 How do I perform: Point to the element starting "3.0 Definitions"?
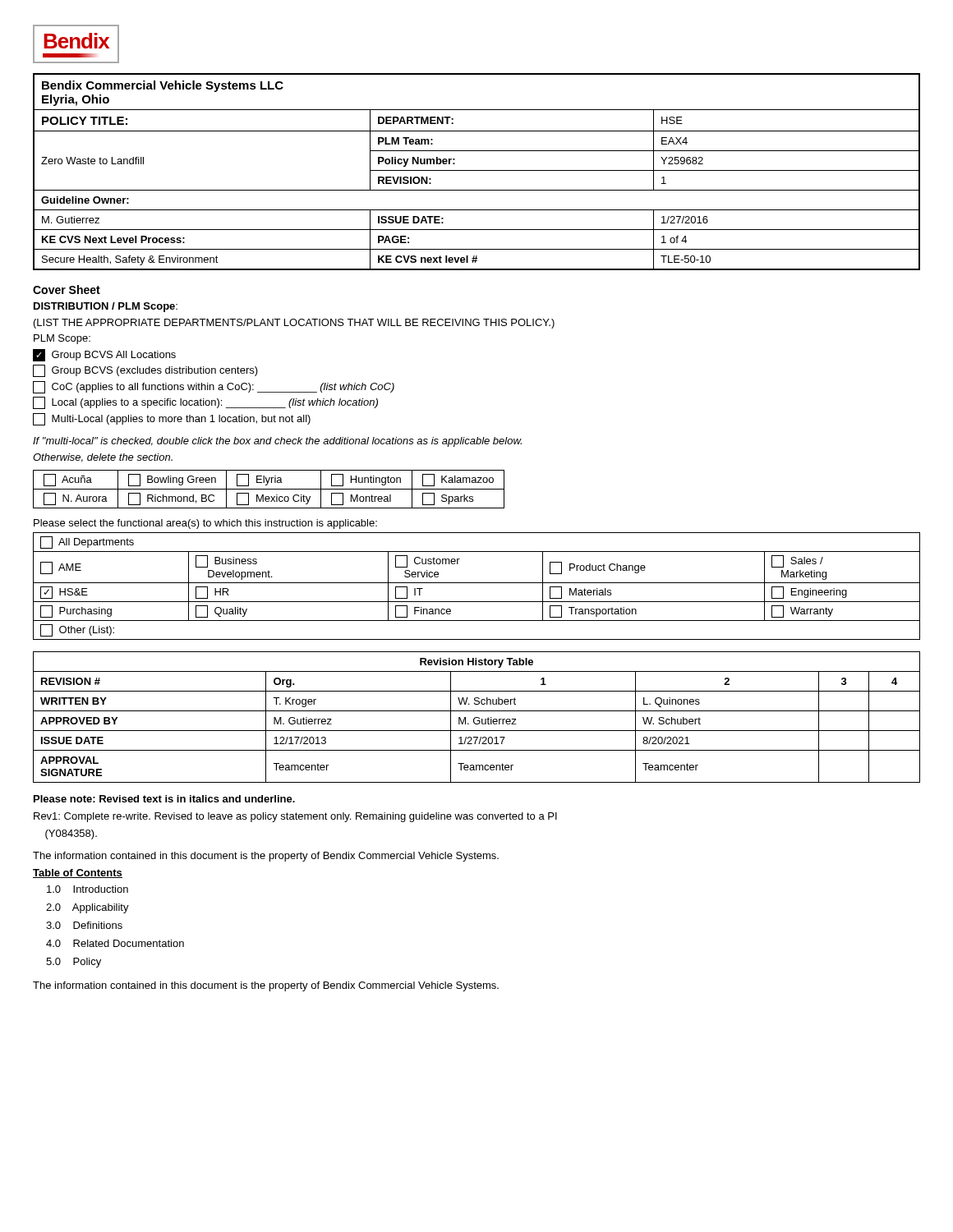84,925
